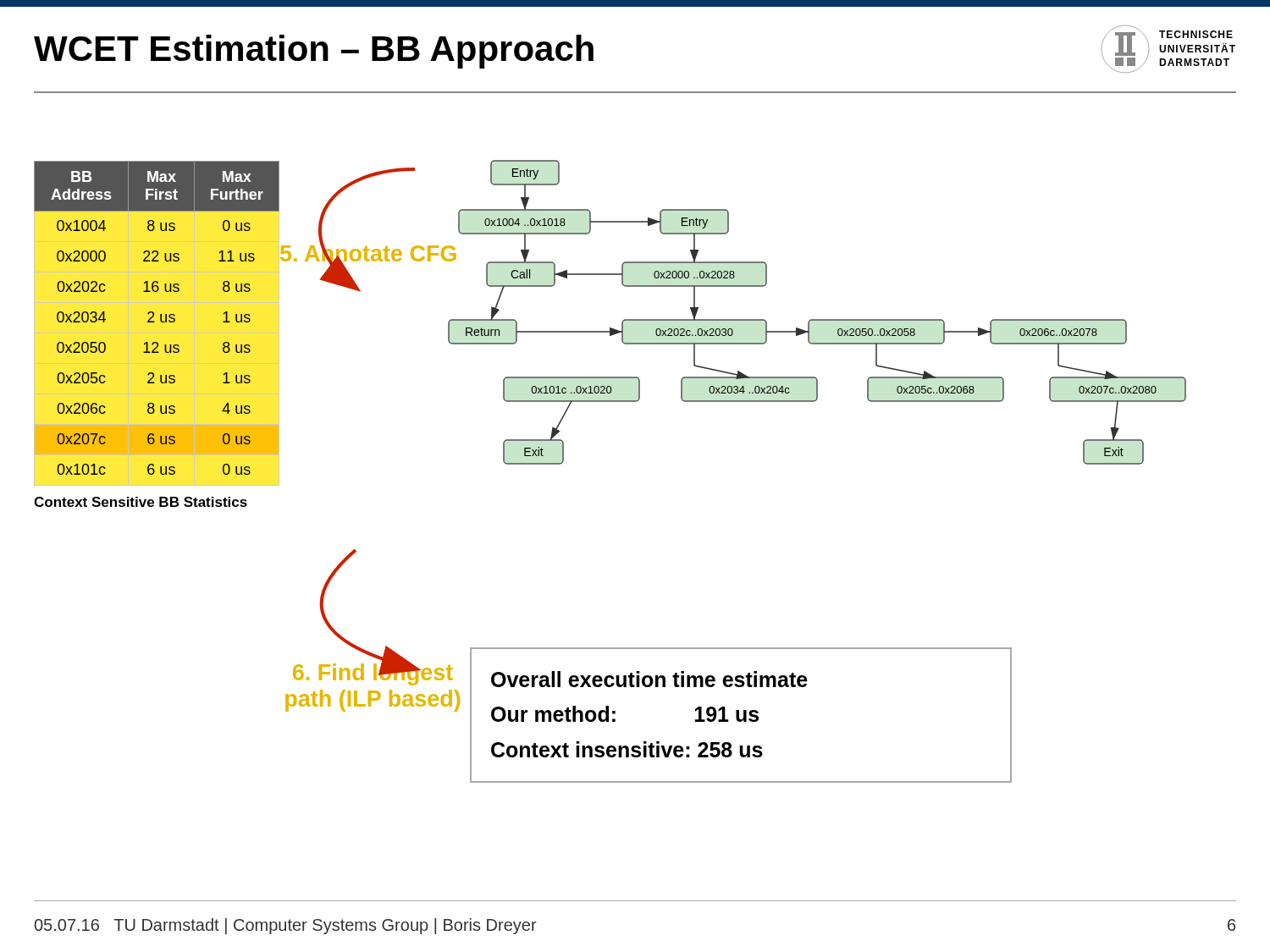Select the table that reads "11 us"
Screen dimensions: 952x1270
pyautogui.click(x=157, y=336)
